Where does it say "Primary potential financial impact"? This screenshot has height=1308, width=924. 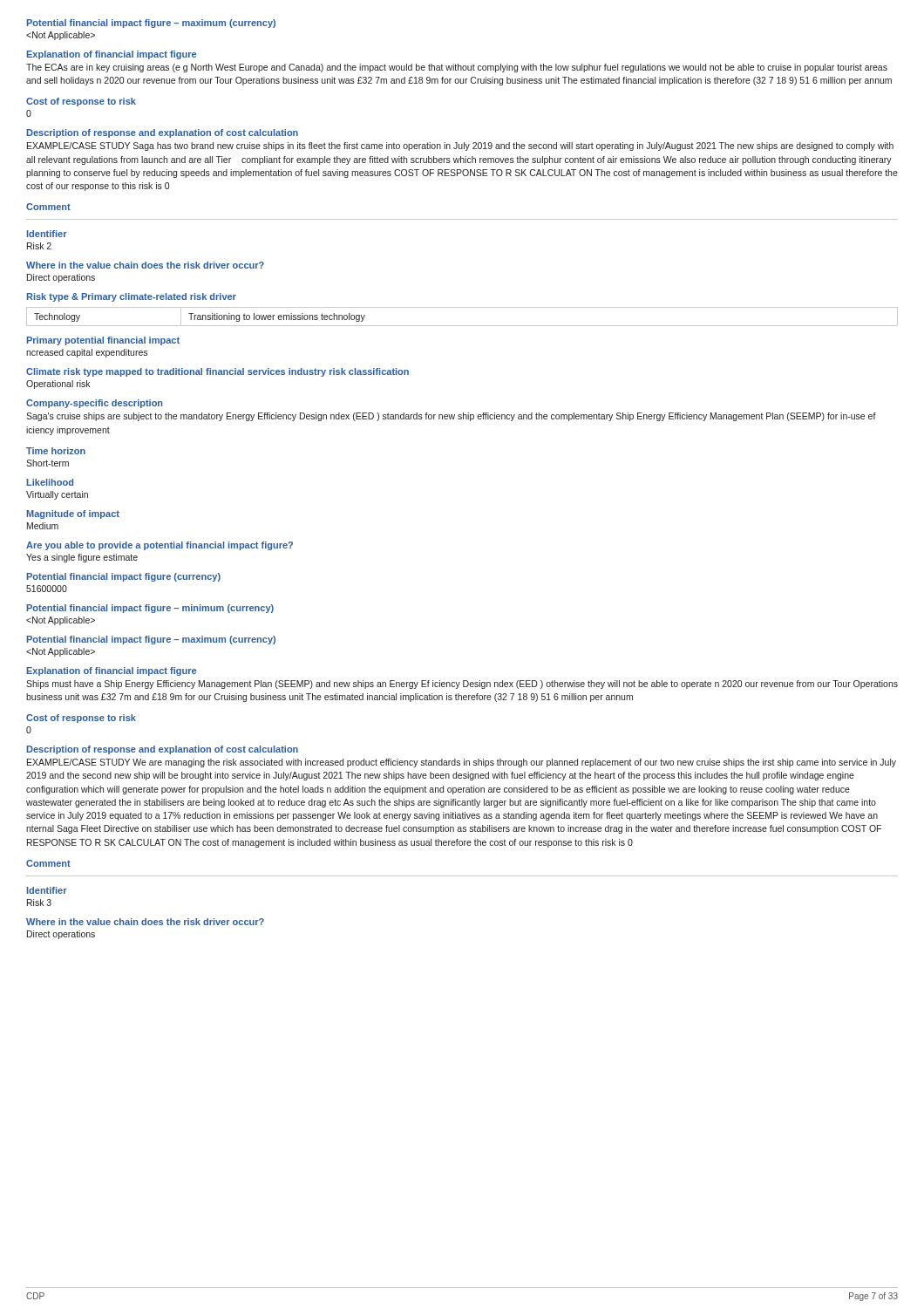[x=103, y=340]
